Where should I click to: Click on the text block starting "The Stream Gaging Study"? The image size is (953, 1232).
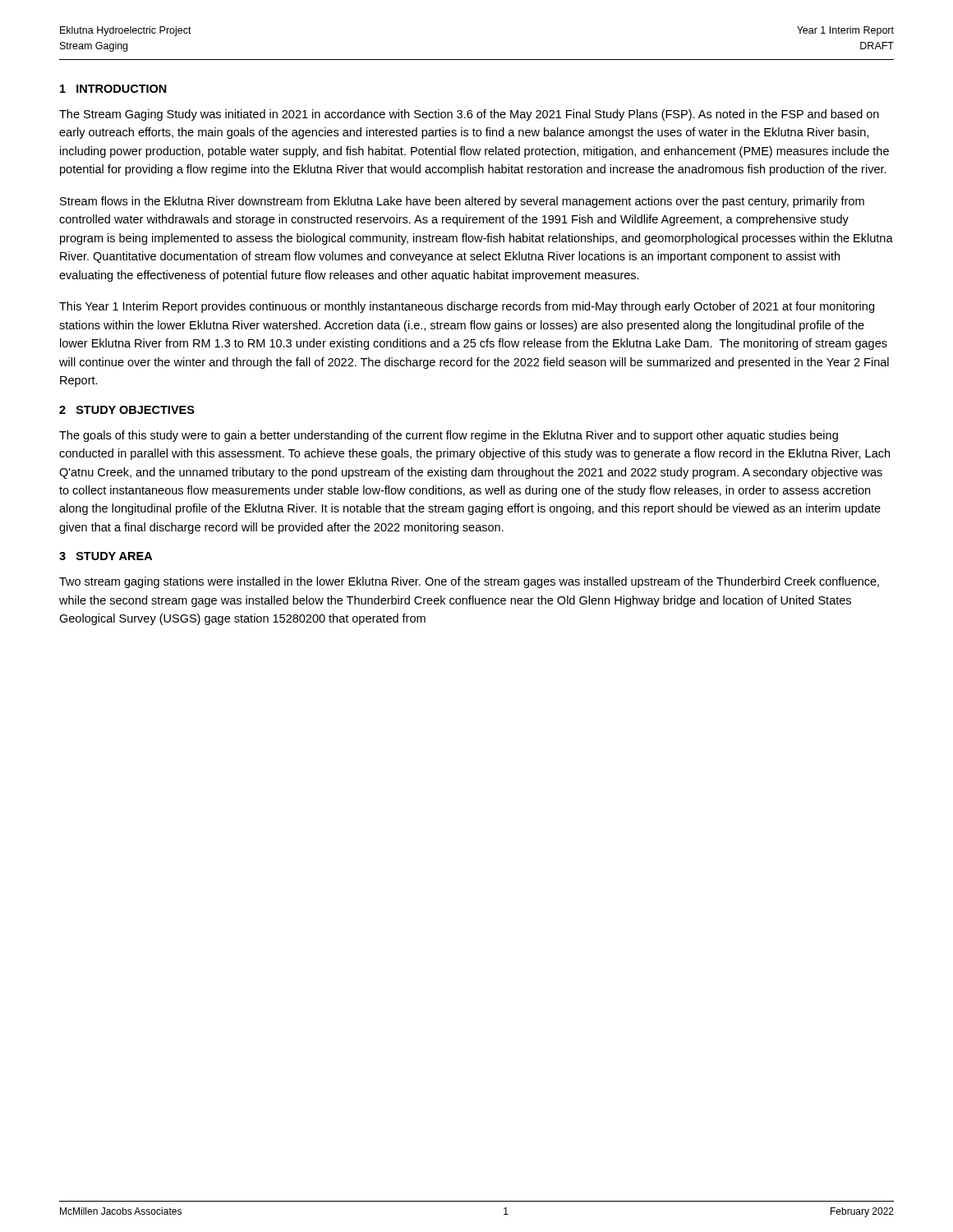coord(474,142)
